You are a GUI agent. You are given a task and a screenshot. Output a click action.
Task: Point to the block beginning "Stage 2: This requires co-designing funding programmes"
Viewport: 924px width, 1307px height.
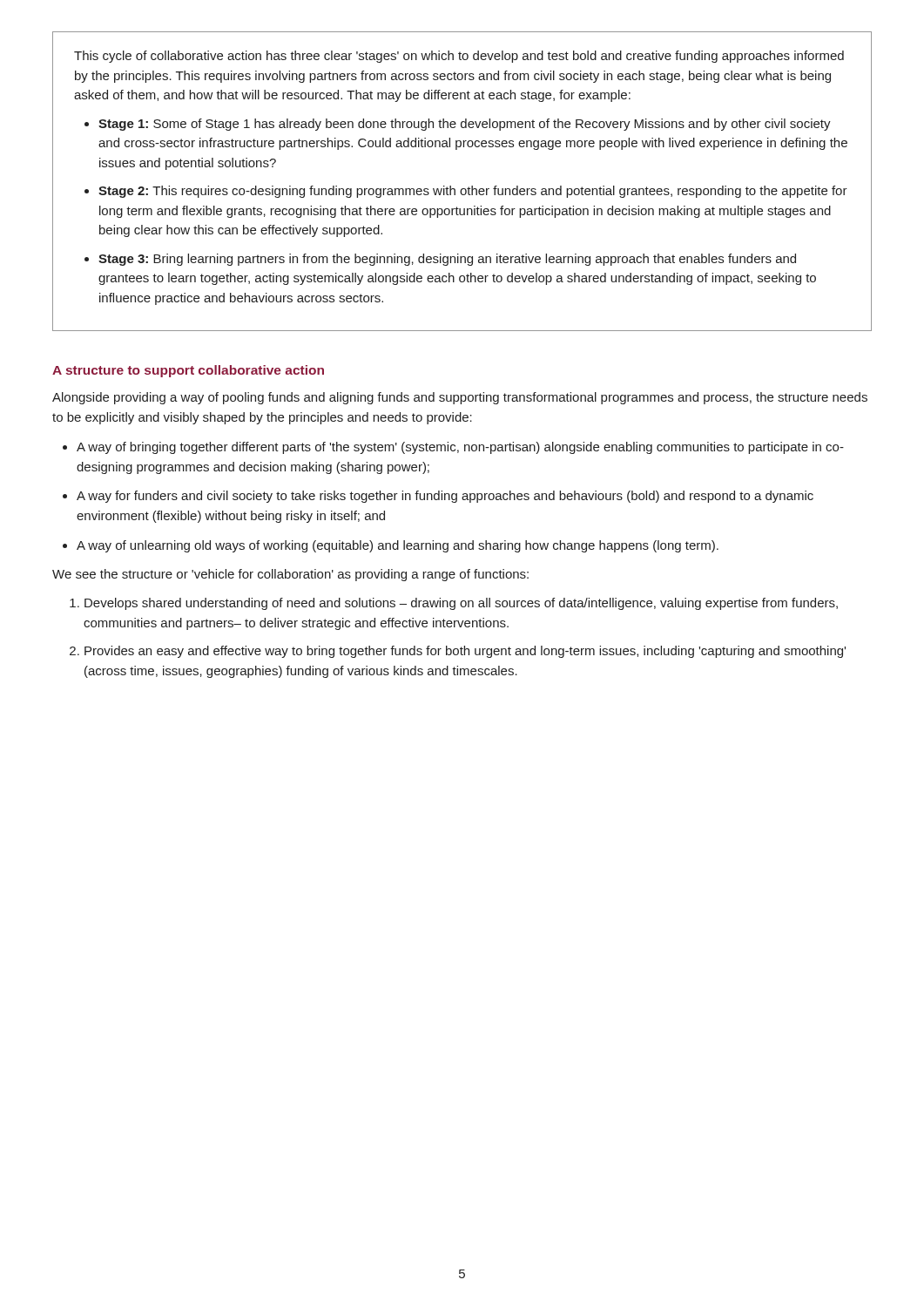(x=473, y=210)
